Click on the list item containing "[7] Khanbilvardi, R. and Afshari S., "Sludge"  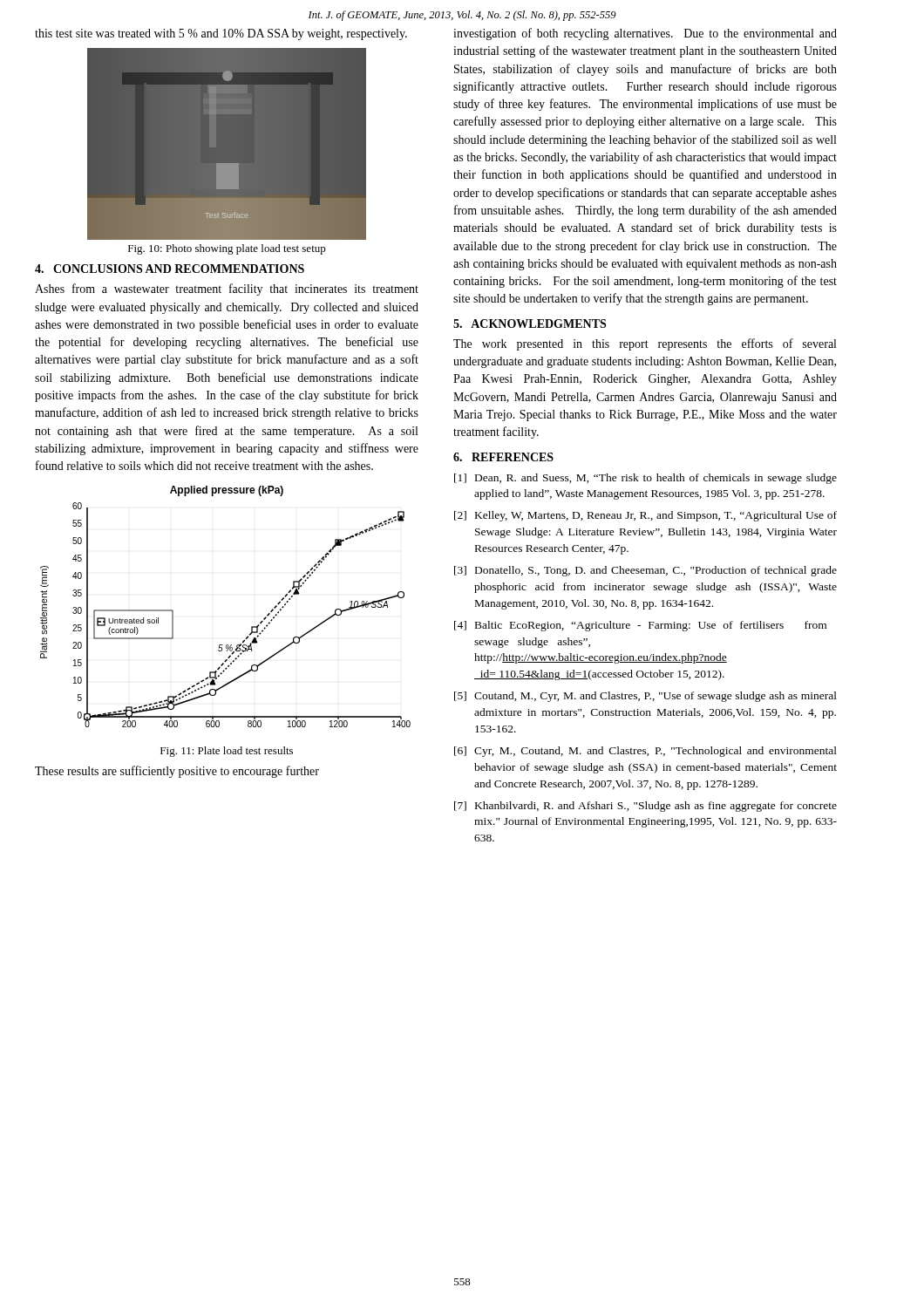coord(645,822)
